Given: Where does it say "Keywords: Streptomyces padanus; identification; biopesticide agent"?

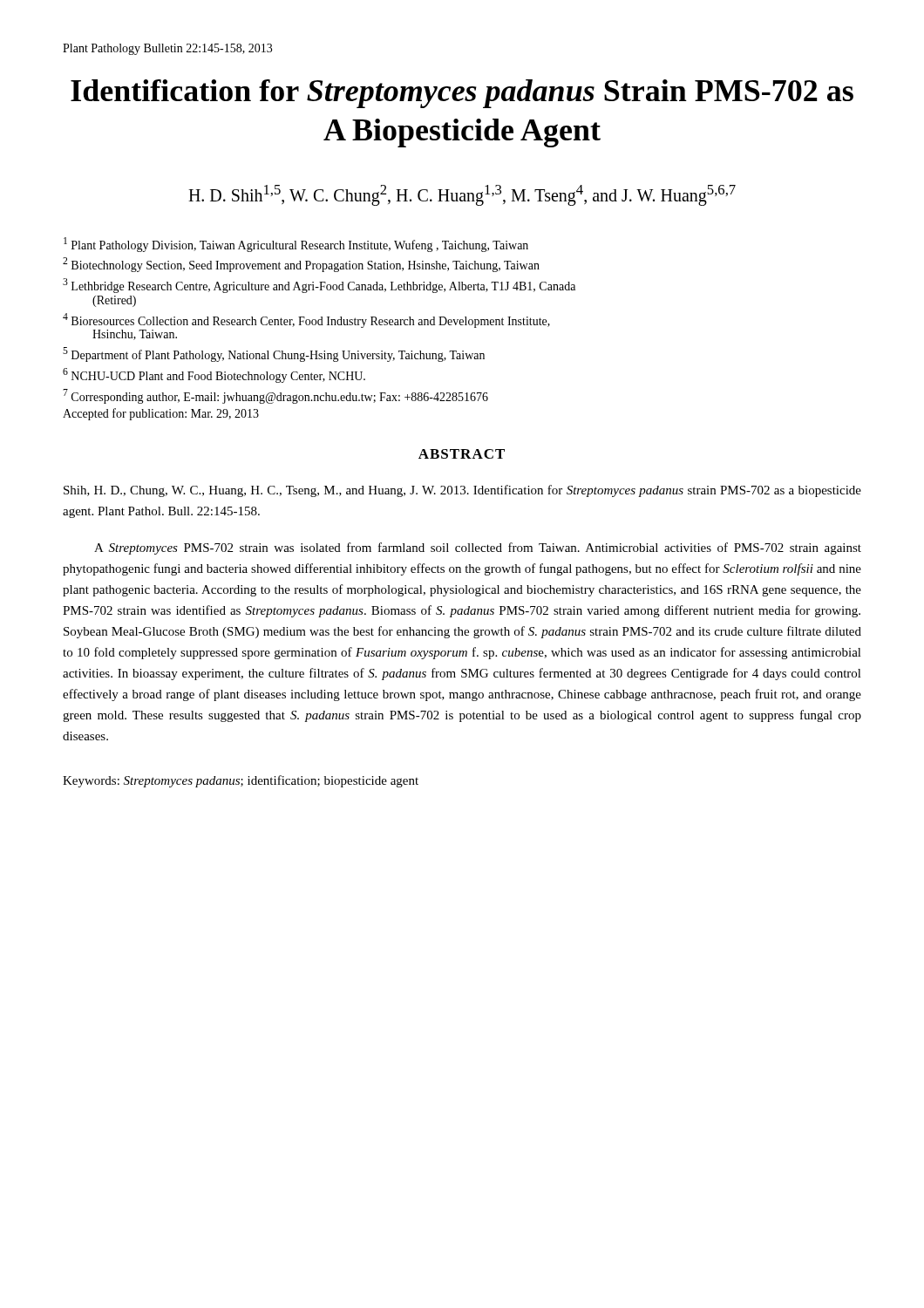Looking at the screenshot, I should tap(241, 780).
